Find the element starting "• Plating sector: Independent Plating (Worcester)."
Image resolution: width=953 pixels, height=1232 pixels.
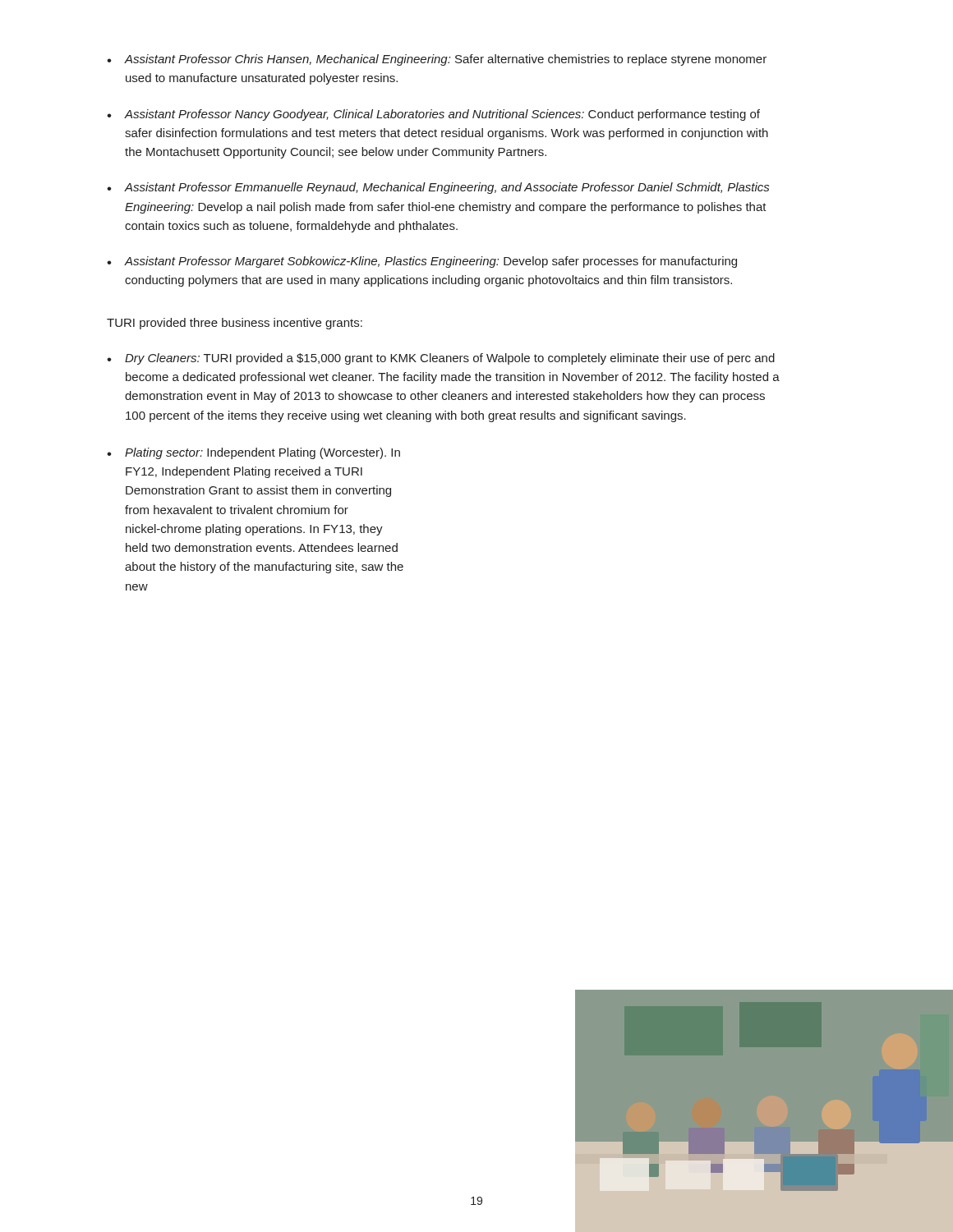(x=255, y=519)
